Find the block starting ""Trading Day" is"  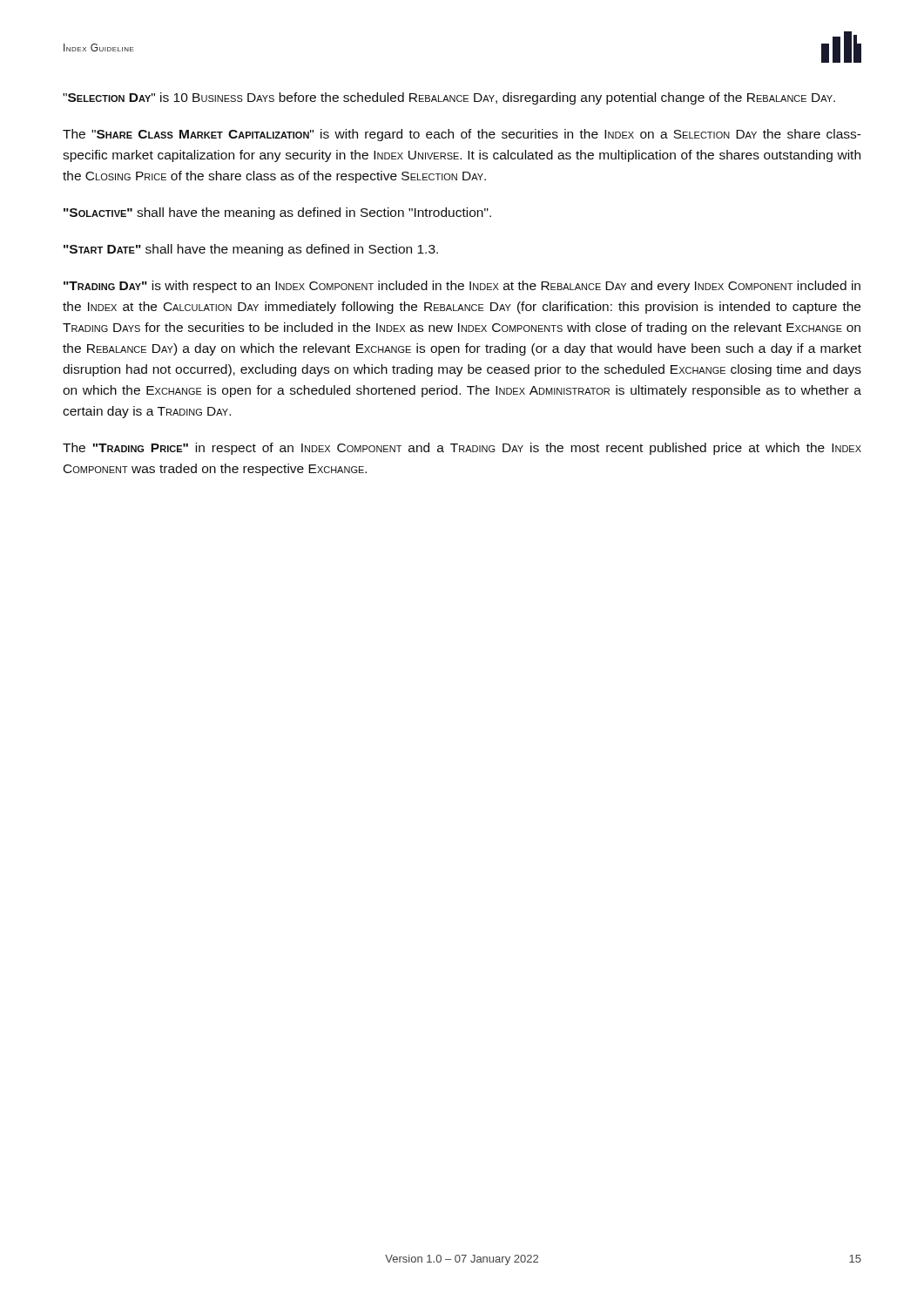[462, 348]
